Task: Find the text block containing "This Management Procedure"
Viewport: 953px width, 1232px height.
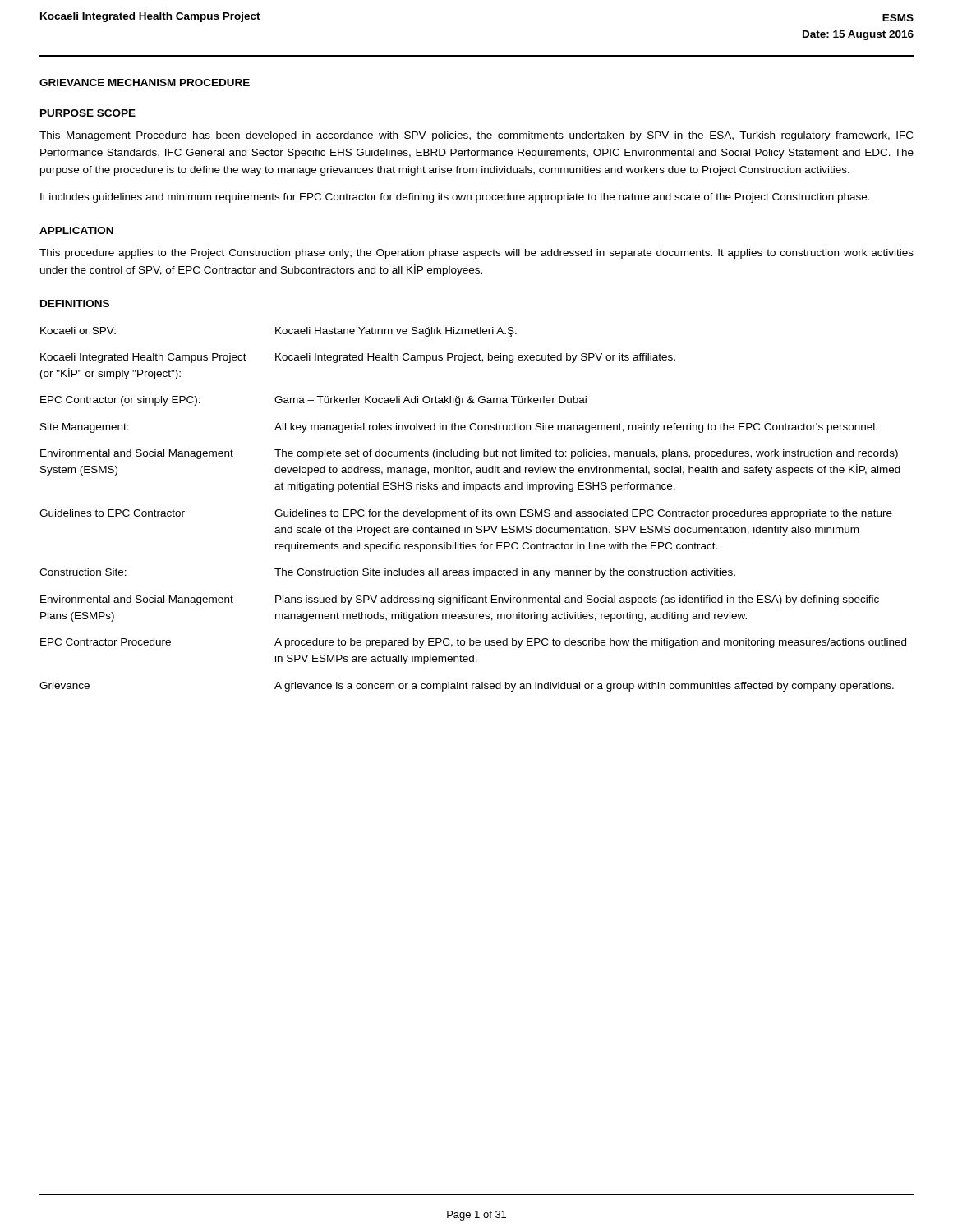Action: pos(476,152)
